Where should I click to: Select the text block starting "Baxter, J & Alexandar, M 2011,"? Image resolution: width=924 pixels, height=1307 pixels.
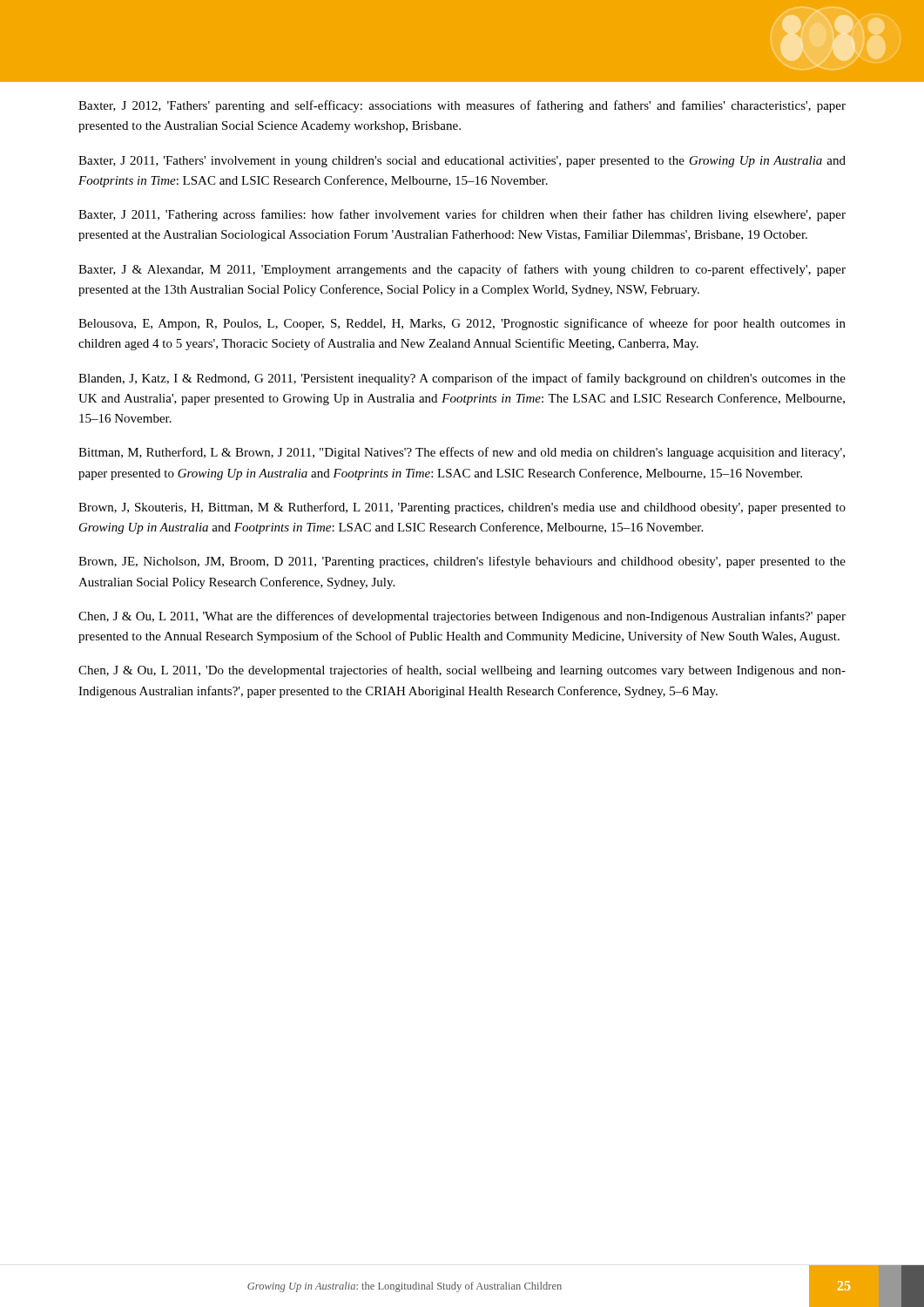tap(462, 279)
